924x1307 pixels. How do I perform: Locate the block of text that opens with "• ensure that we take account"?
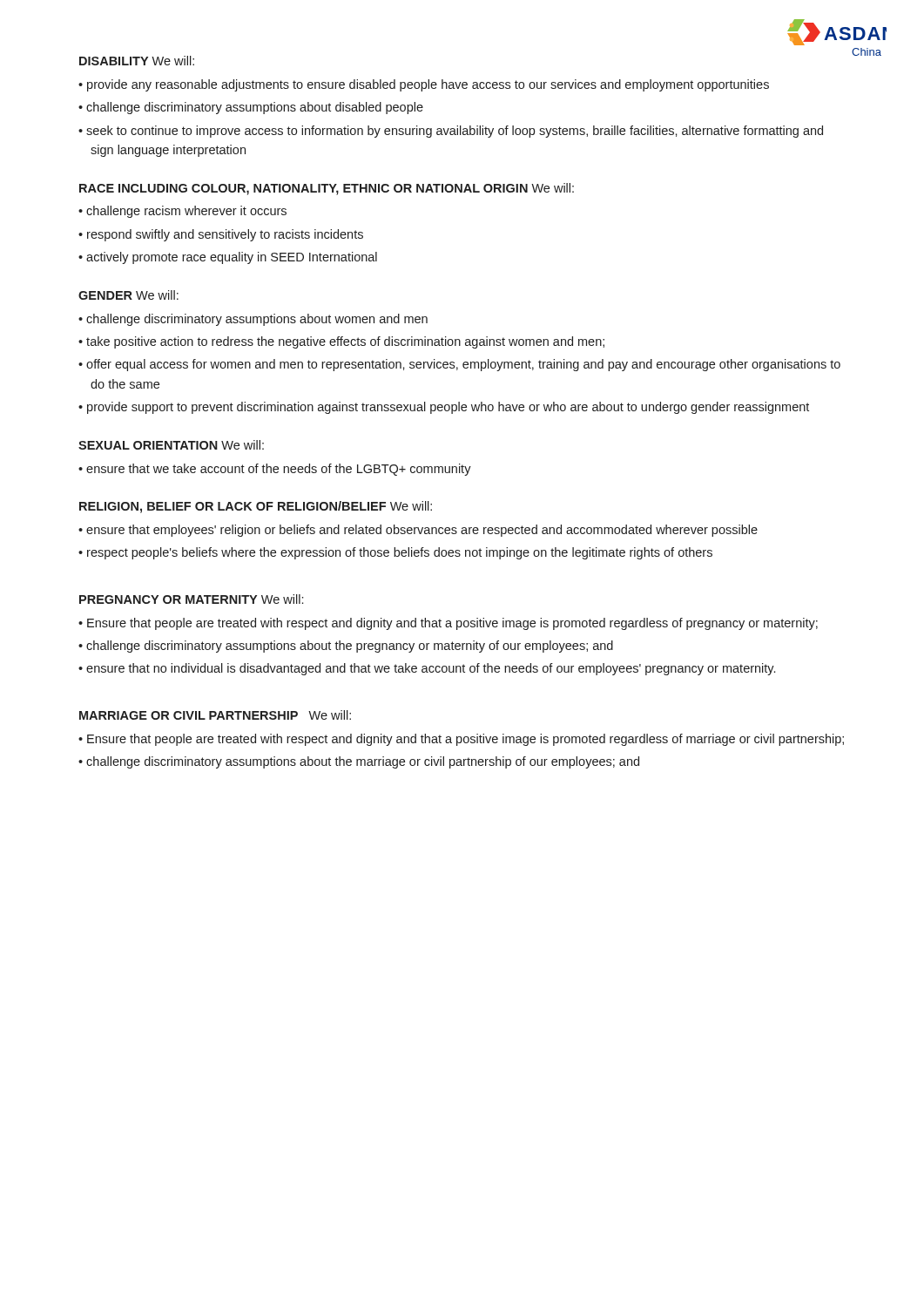click(x=274, y=468)
